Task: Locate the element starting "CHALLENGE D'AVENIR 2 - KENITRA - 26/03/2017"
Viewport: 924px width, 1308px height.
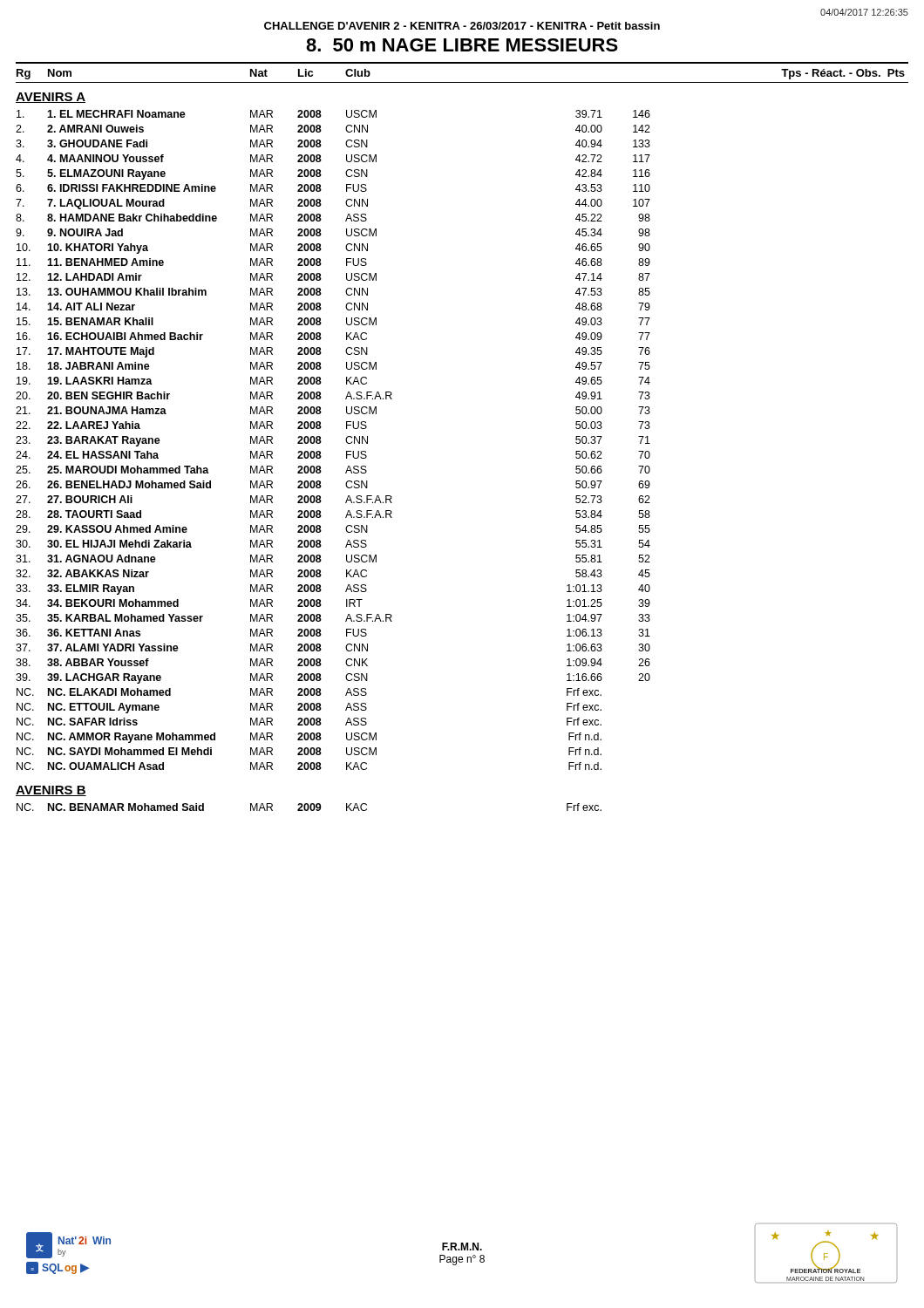Action: click(x=462, y=26)
